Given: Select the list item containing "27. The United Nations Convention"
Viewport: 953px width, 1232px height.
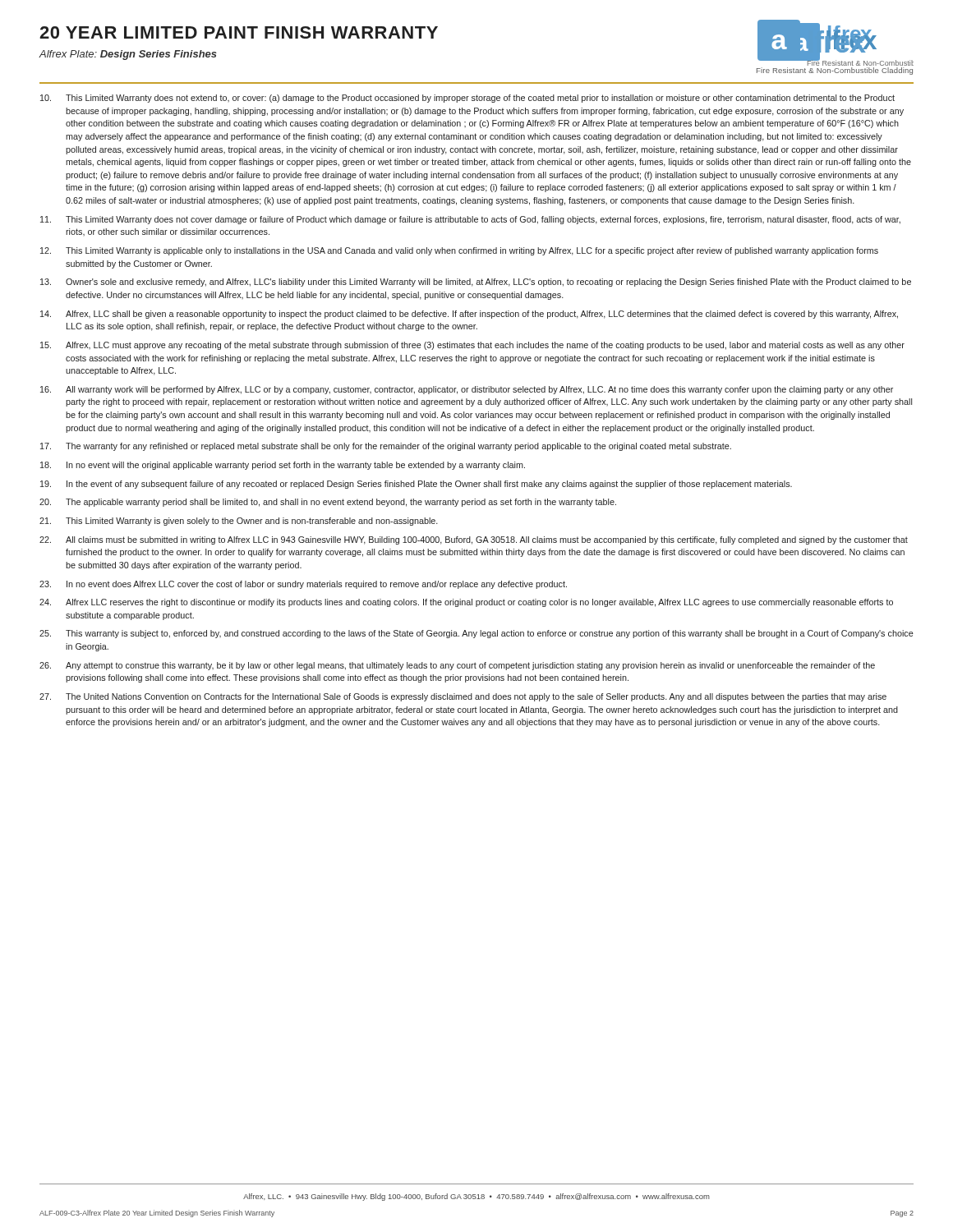Looking at the screenshot, I should pyautogui.click(x=476, y=710).
